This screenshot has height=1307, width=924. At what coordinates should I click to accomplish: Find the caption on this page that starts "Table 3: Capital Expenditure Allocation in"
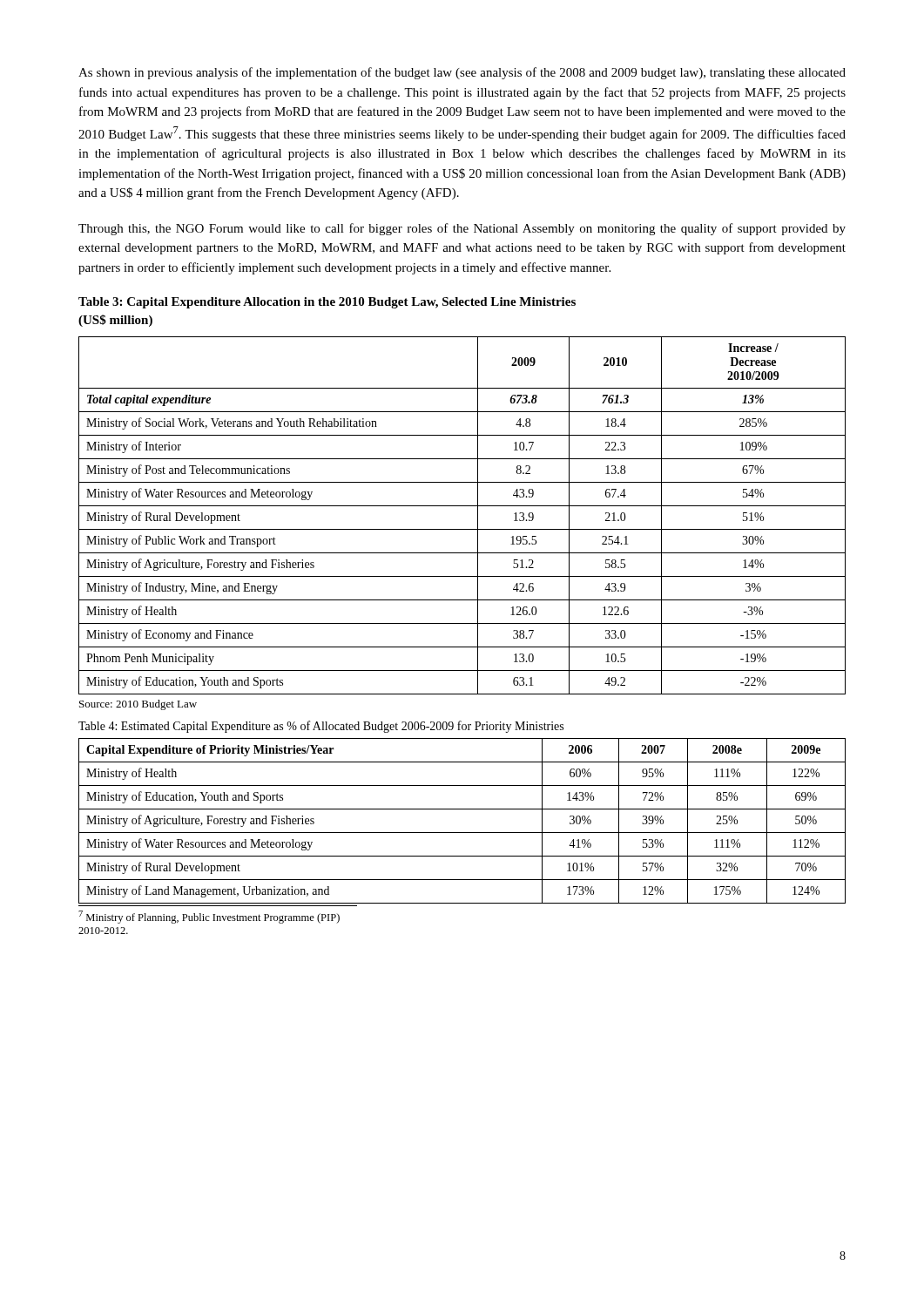[327, 311]
